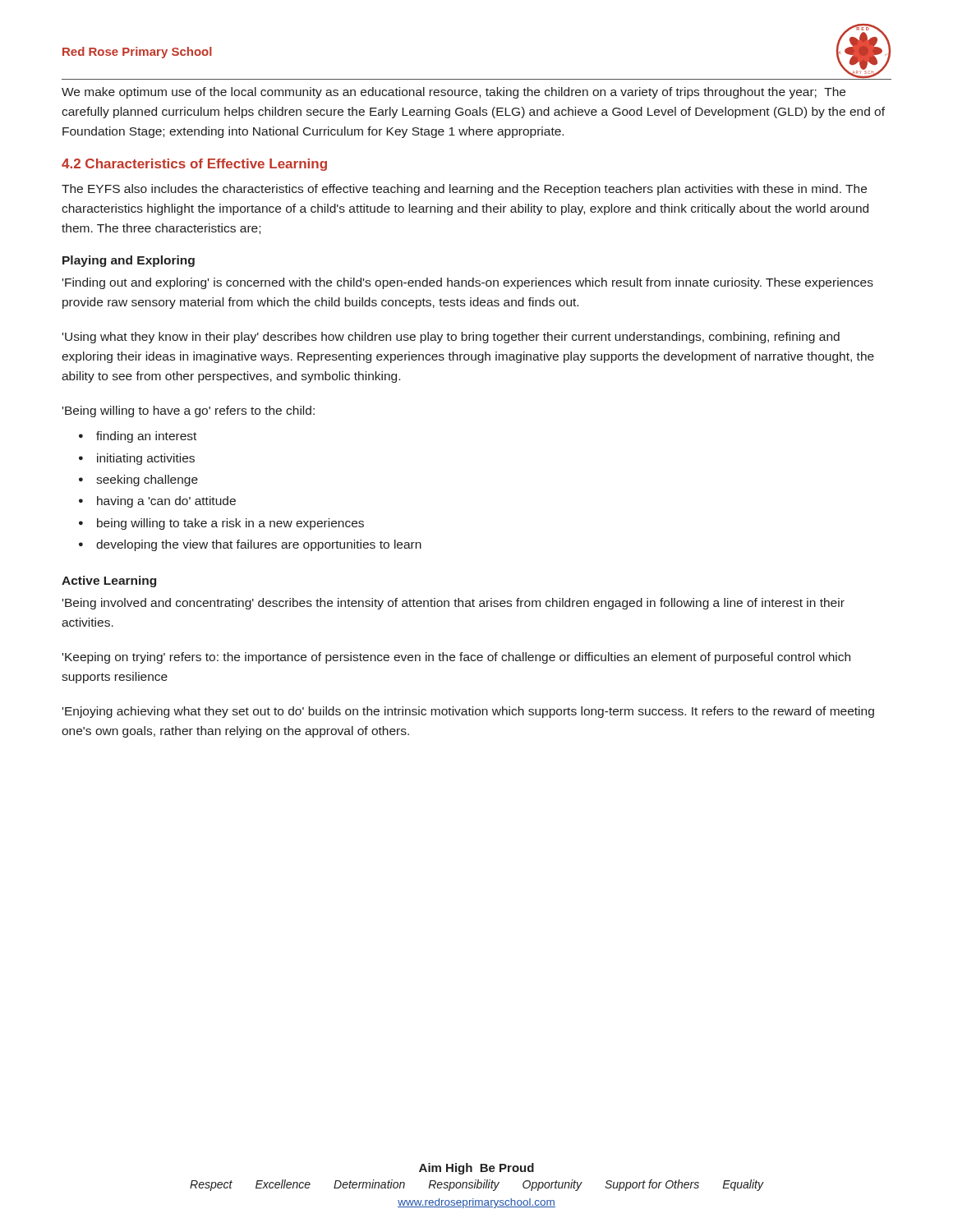This screenshot has height=1232, width=953.
Task: Find the text block that reads "'Enjoying achieving what they set out"
Action: [x=468, y=721]
